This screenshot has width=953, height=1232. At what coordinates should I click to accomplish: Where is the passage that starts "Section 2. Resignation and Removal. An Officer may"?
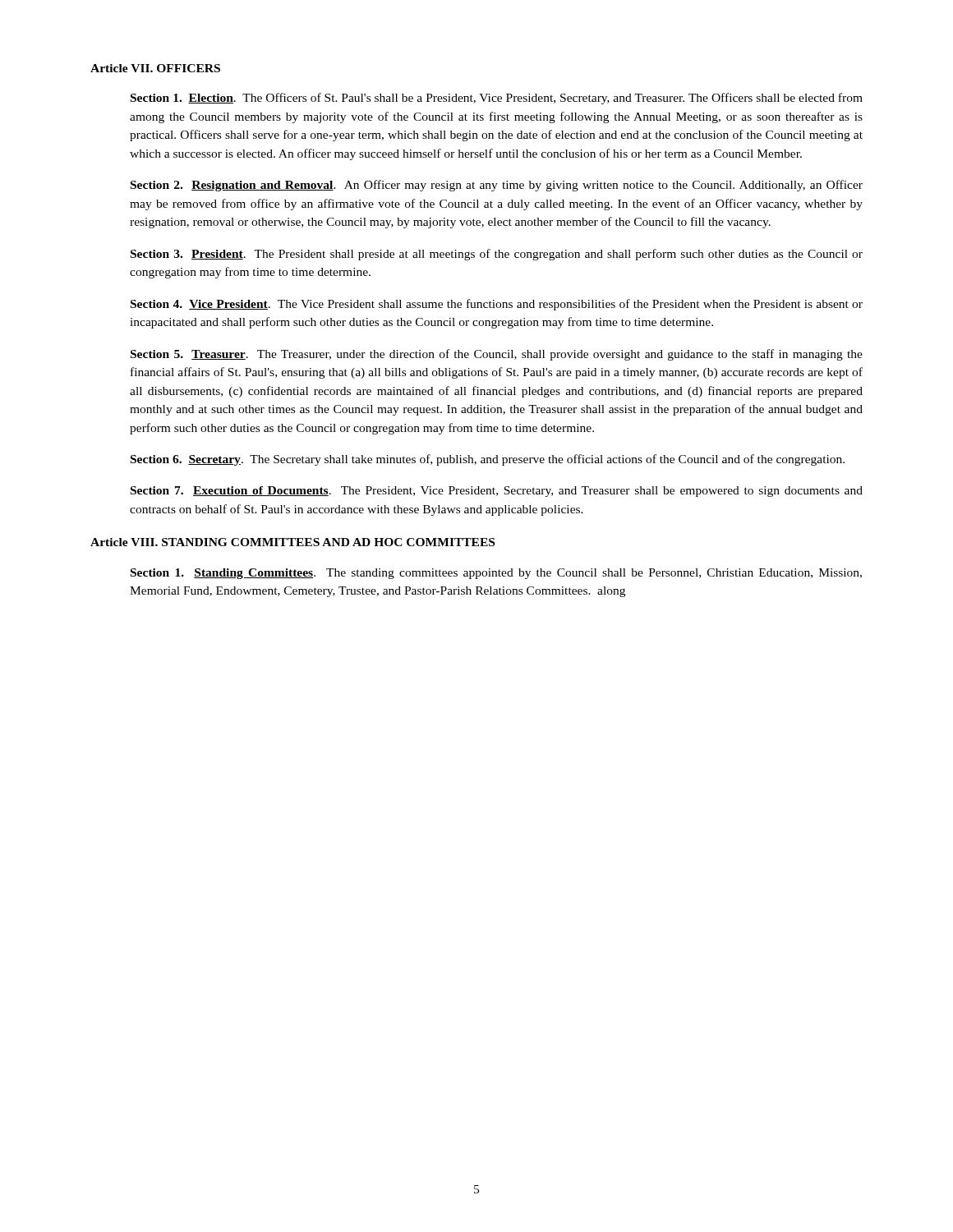click(x=496, y=204)
